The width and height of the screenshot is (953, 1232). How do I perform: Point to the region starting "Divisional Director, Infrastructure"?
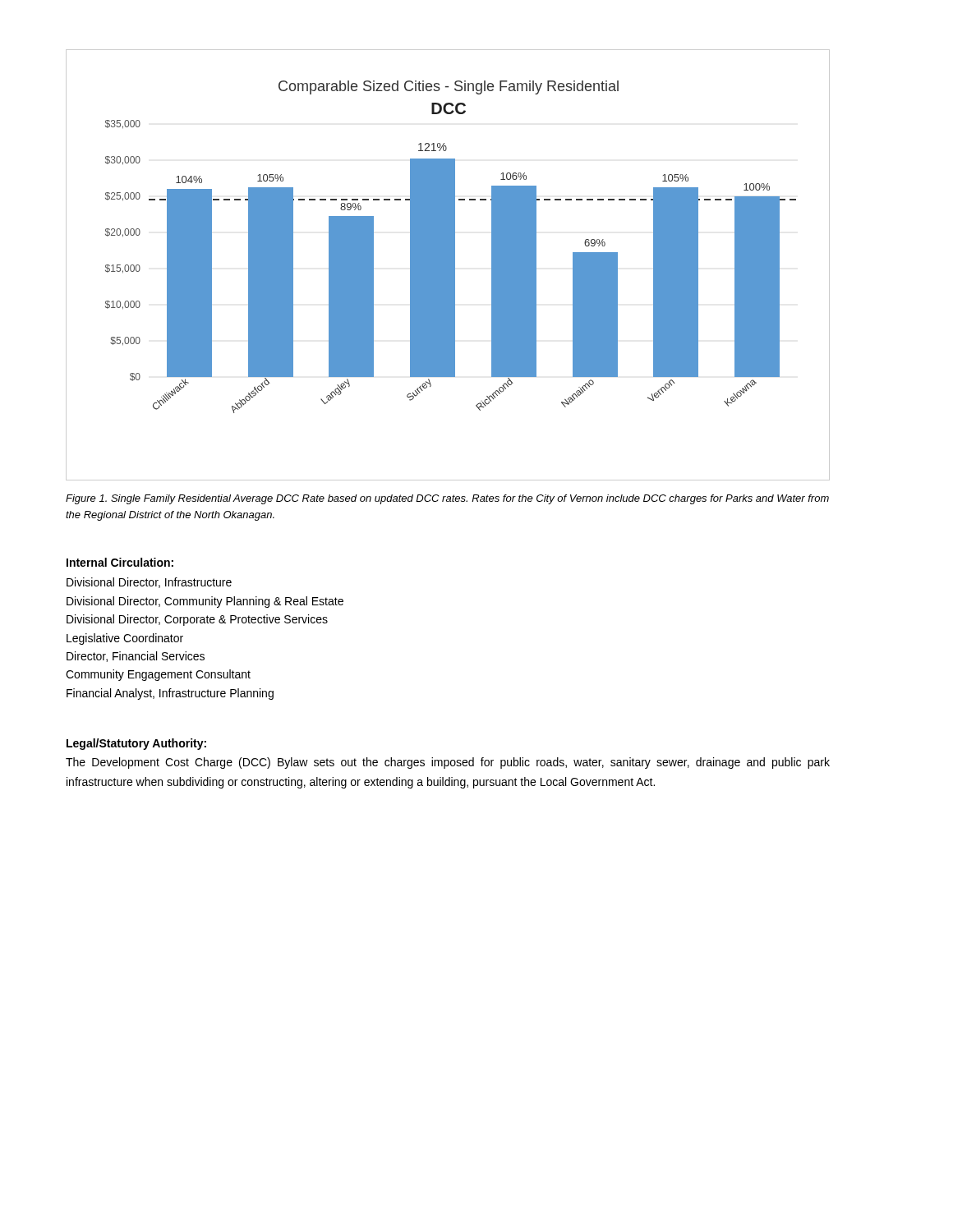[x=149, y=583]
